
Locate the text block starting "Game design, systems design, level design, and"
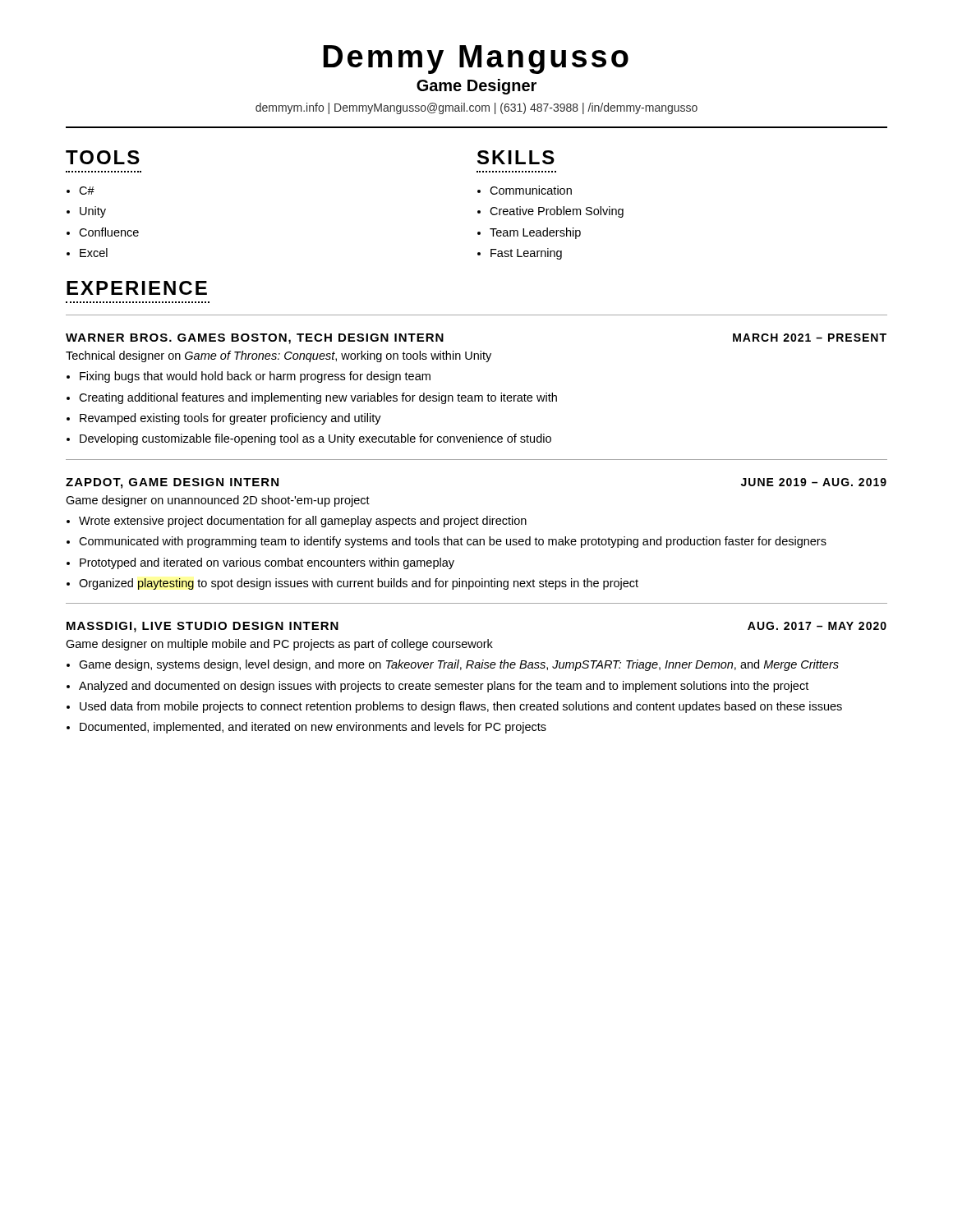point(483,665)
